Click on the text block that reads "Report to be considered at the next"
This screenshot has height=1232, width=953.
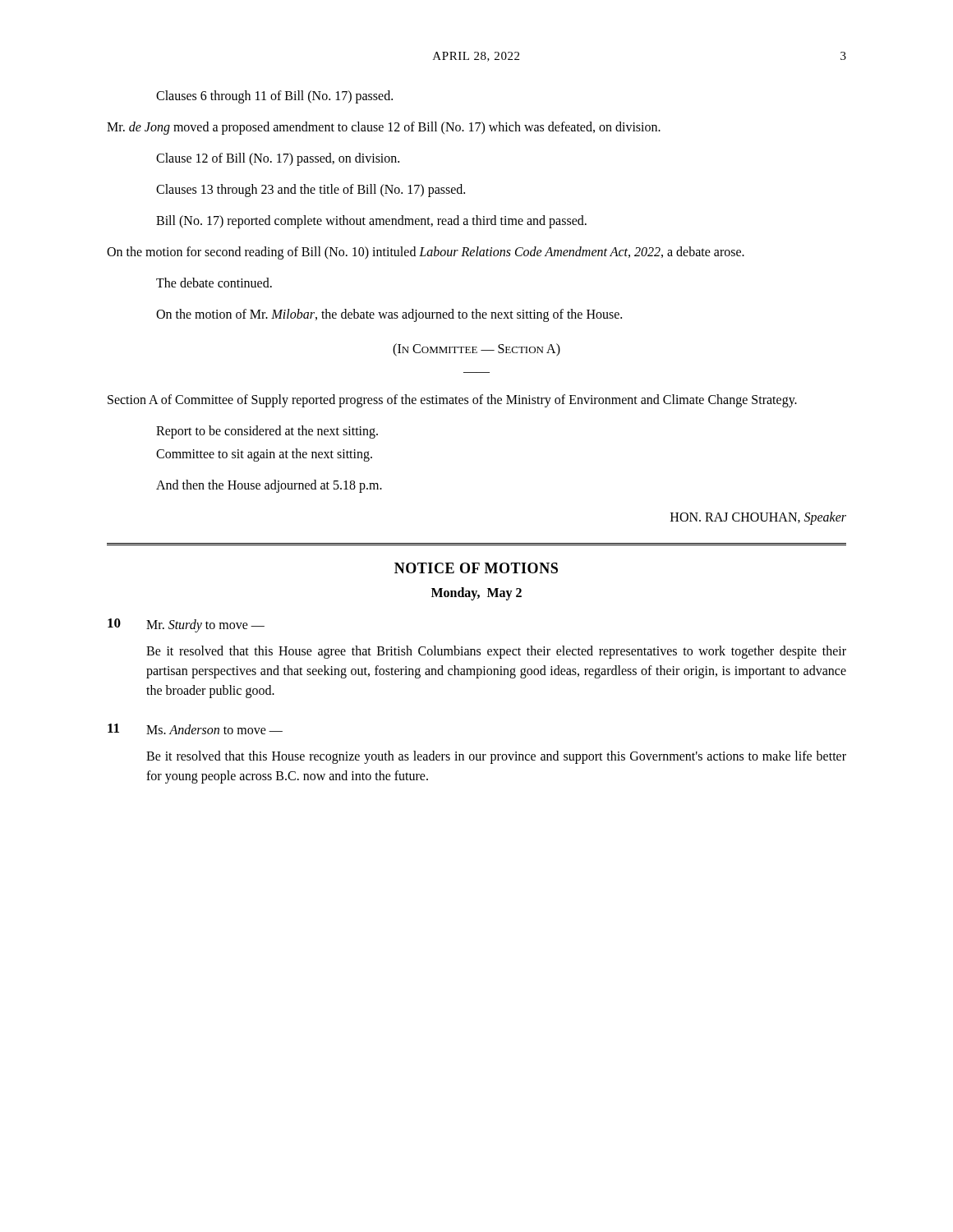point(267,431)
